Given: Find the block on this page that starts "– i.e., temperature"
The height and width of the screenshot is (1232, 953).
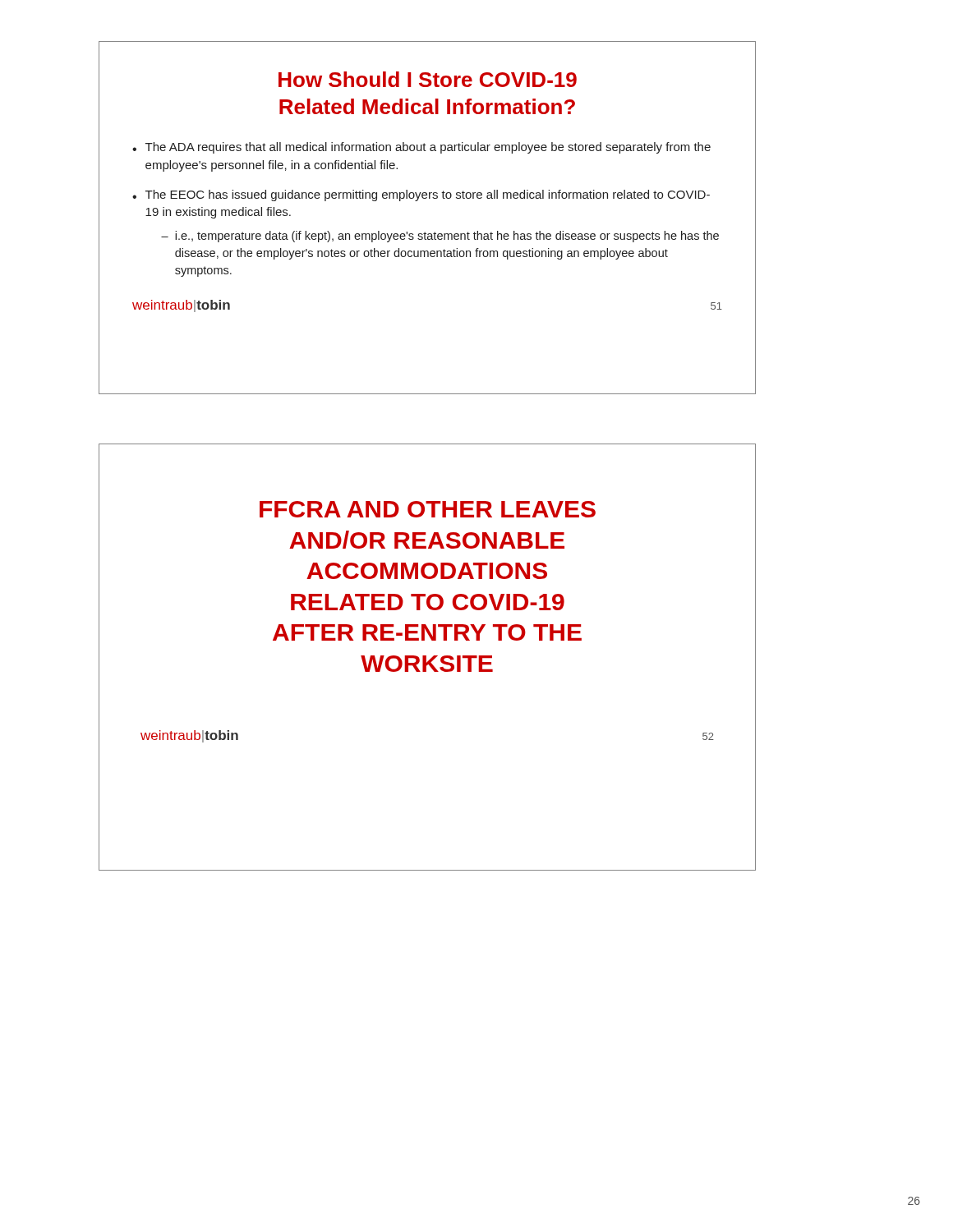Looking at the screenshot, I should click(x=442, y=253).
